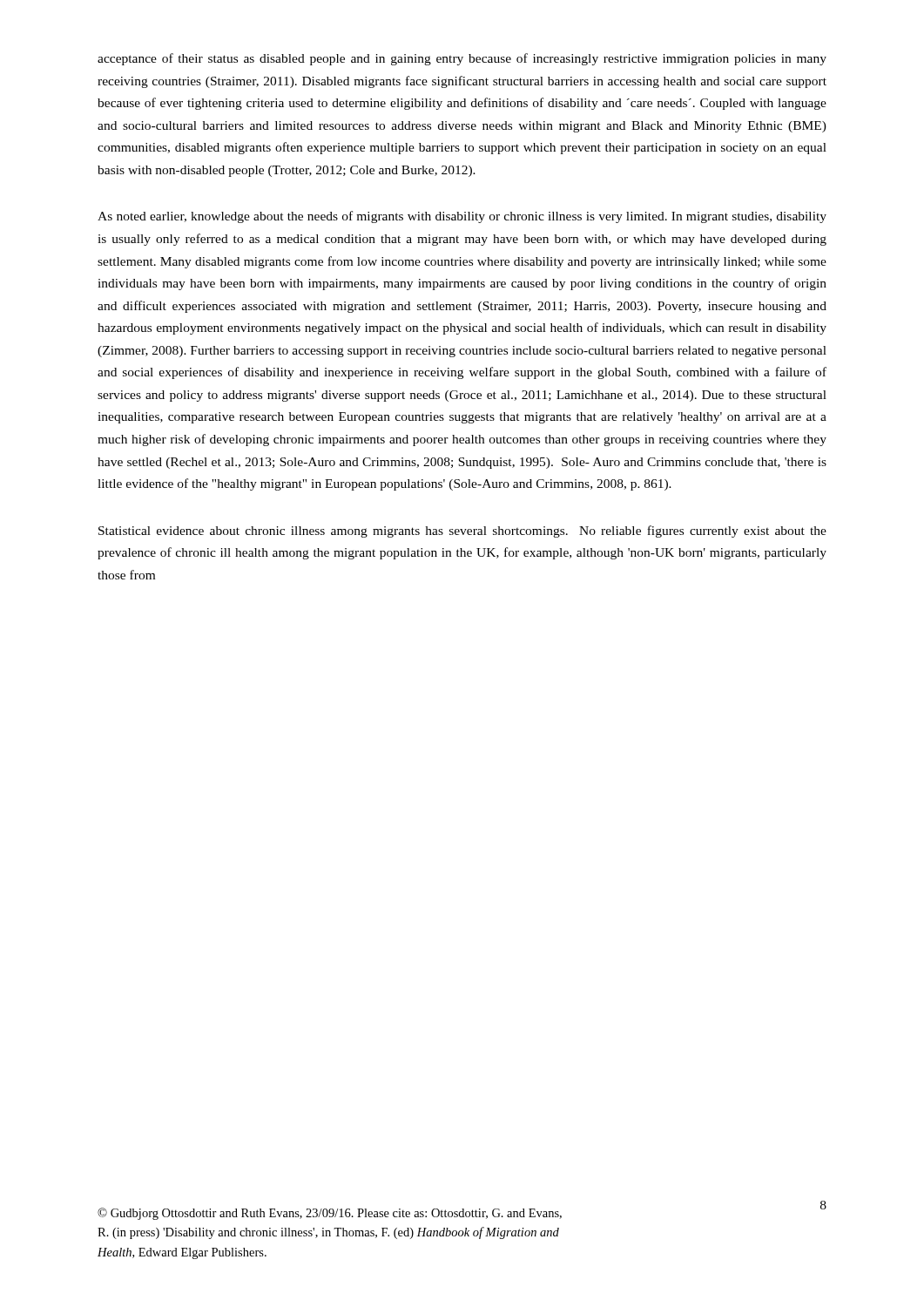Where is the passage that starts "Statistical evidence about chronic illness"?
Viewport: 924px width, 1307px height.
[462, 552]
